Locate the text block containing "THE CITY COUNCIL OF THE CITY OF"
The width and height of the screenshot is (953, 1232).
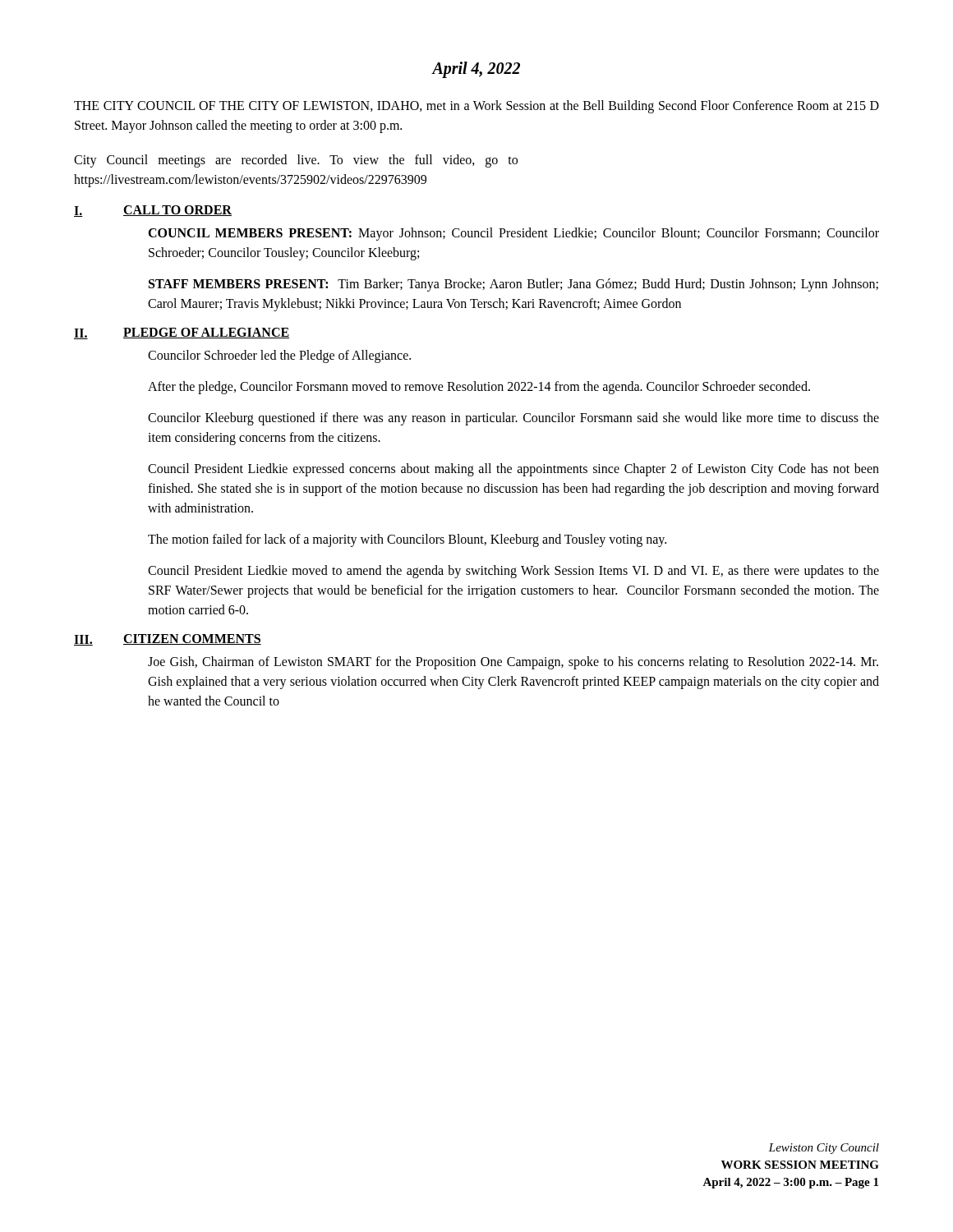point(476,115)
